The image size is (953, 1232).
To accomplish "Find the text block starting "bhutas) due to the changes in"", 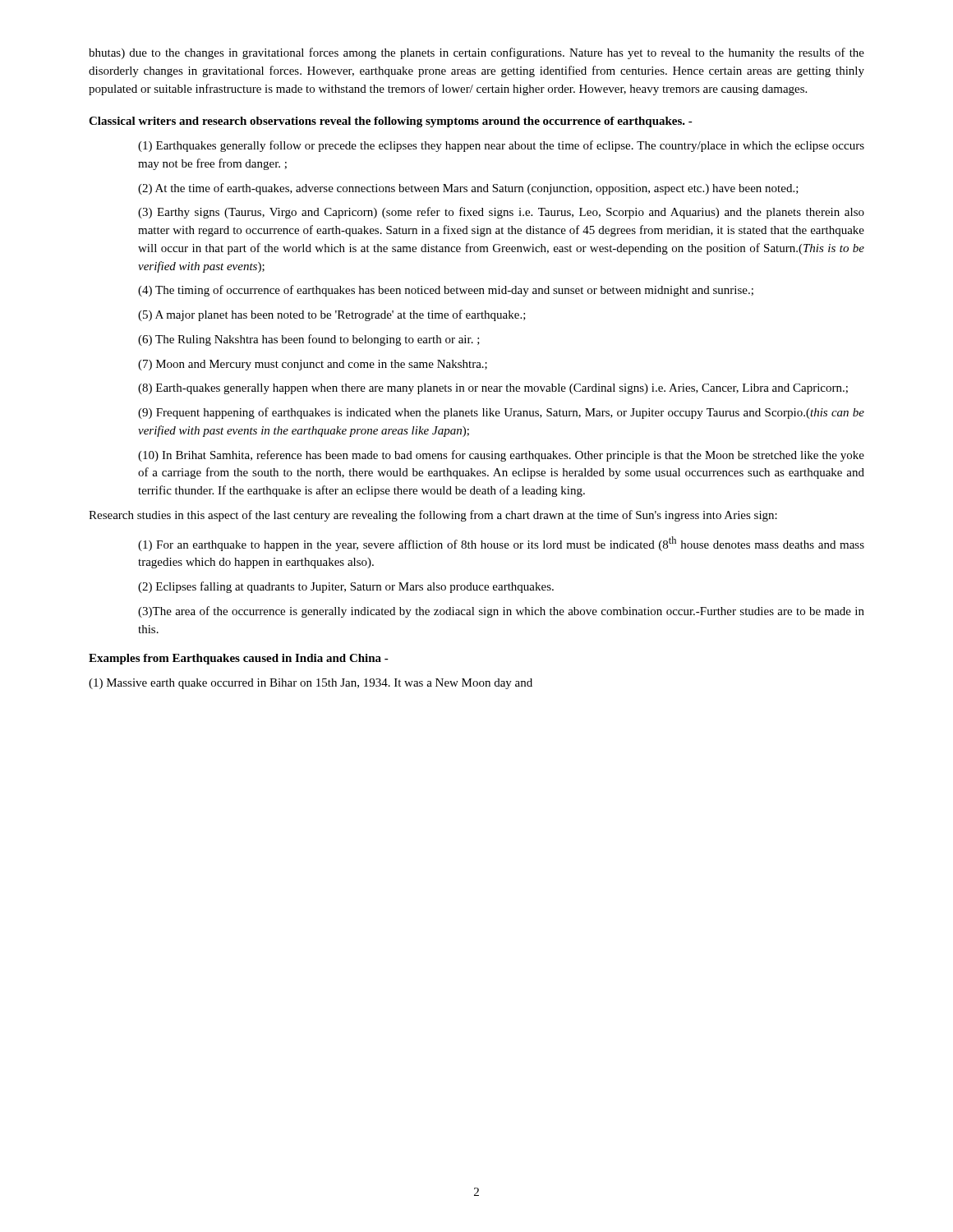I will tap(476, 70).
